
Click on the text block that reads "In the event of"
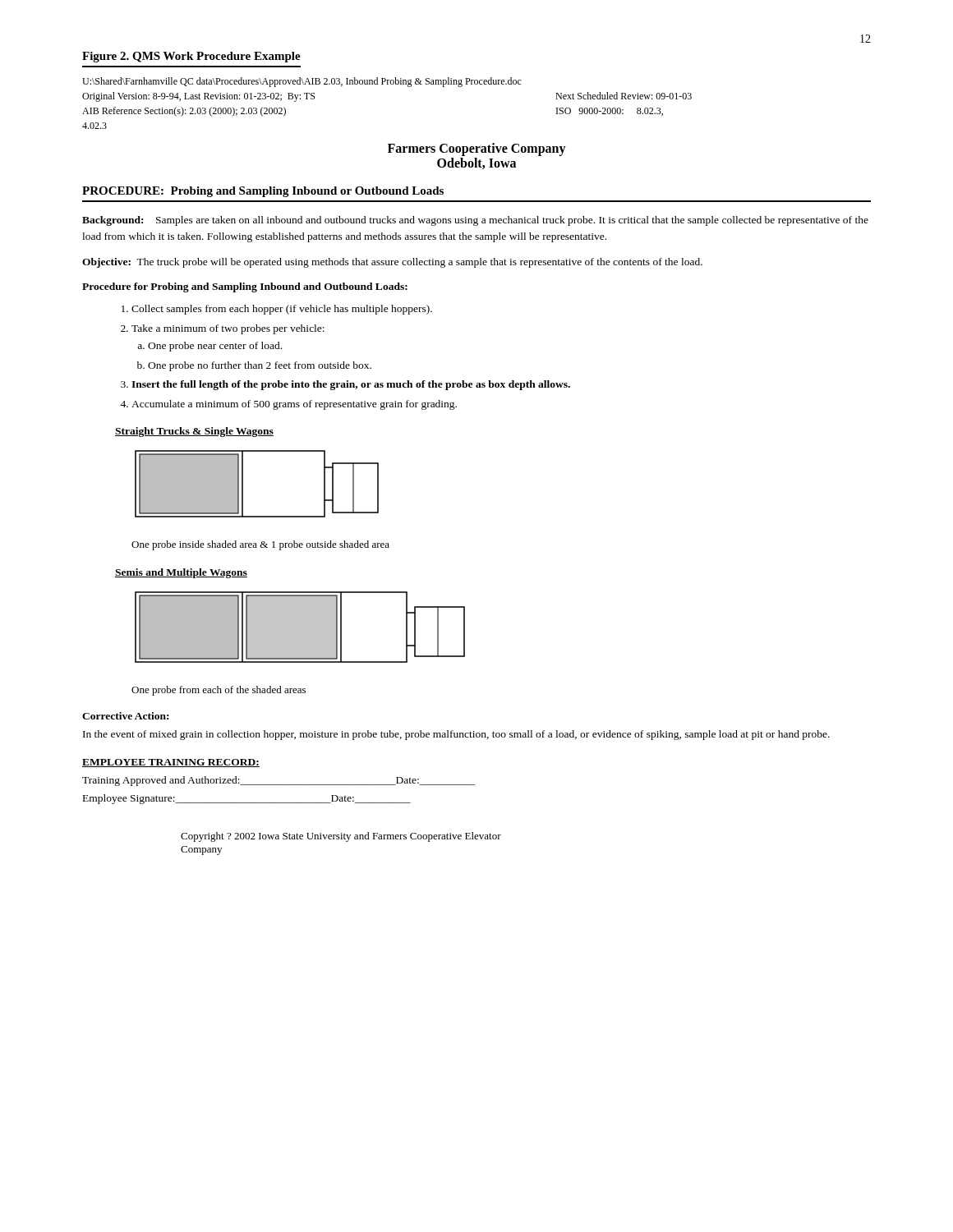tap(456, 734)
